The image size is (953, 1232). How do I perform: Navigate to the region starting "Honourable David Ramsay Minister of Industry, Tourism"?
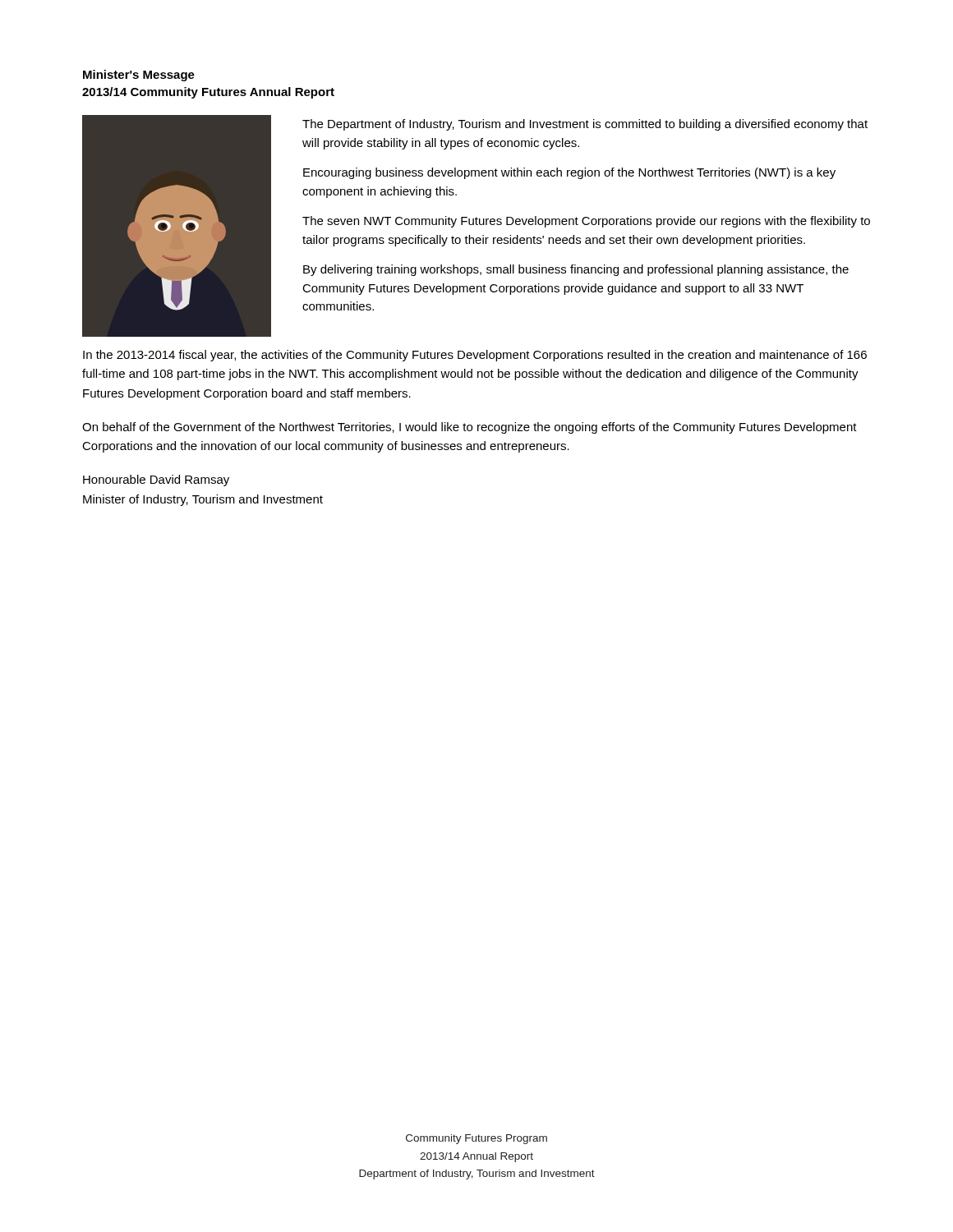(202, 489)
